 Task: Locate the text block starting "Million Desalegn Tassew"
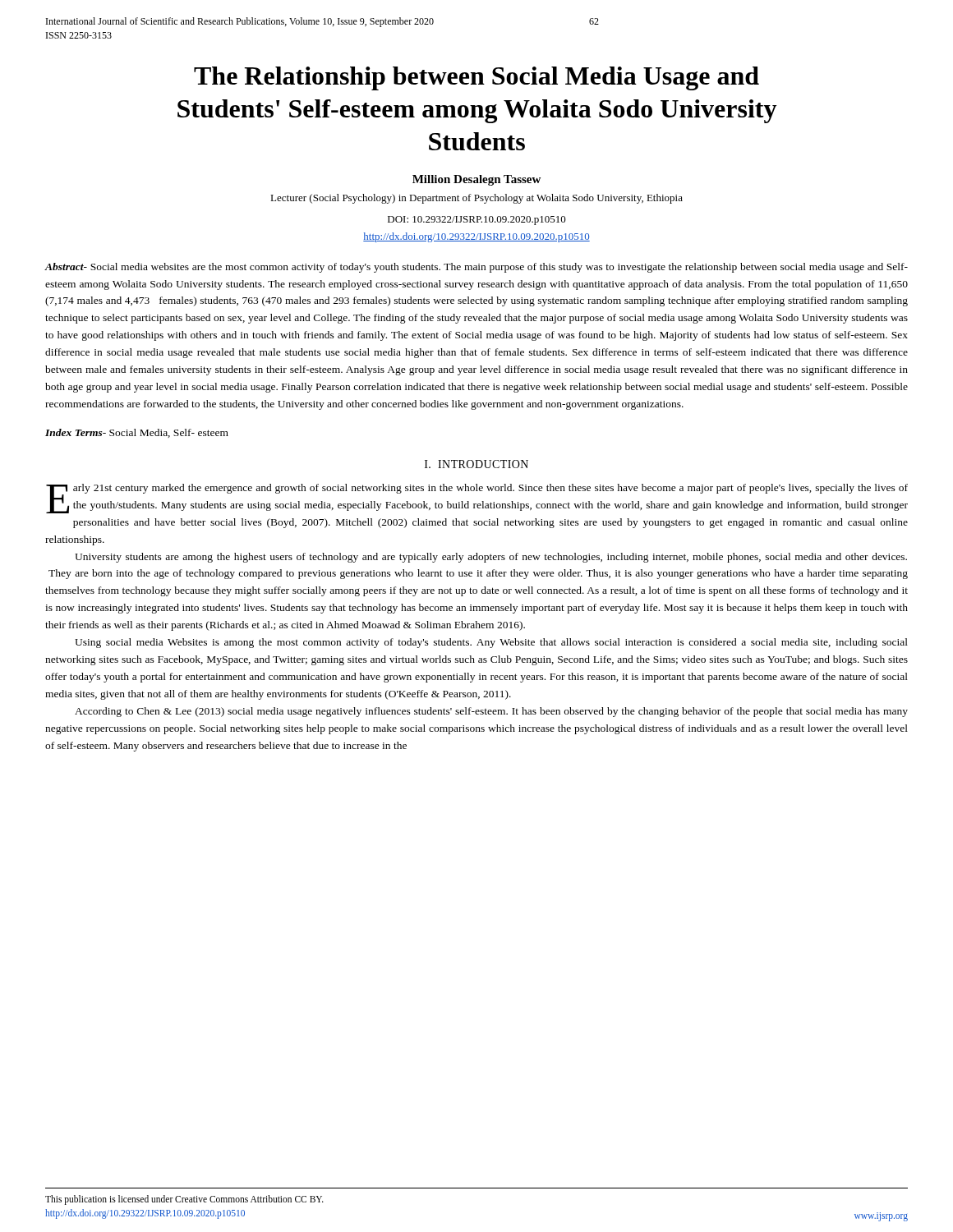476,179
